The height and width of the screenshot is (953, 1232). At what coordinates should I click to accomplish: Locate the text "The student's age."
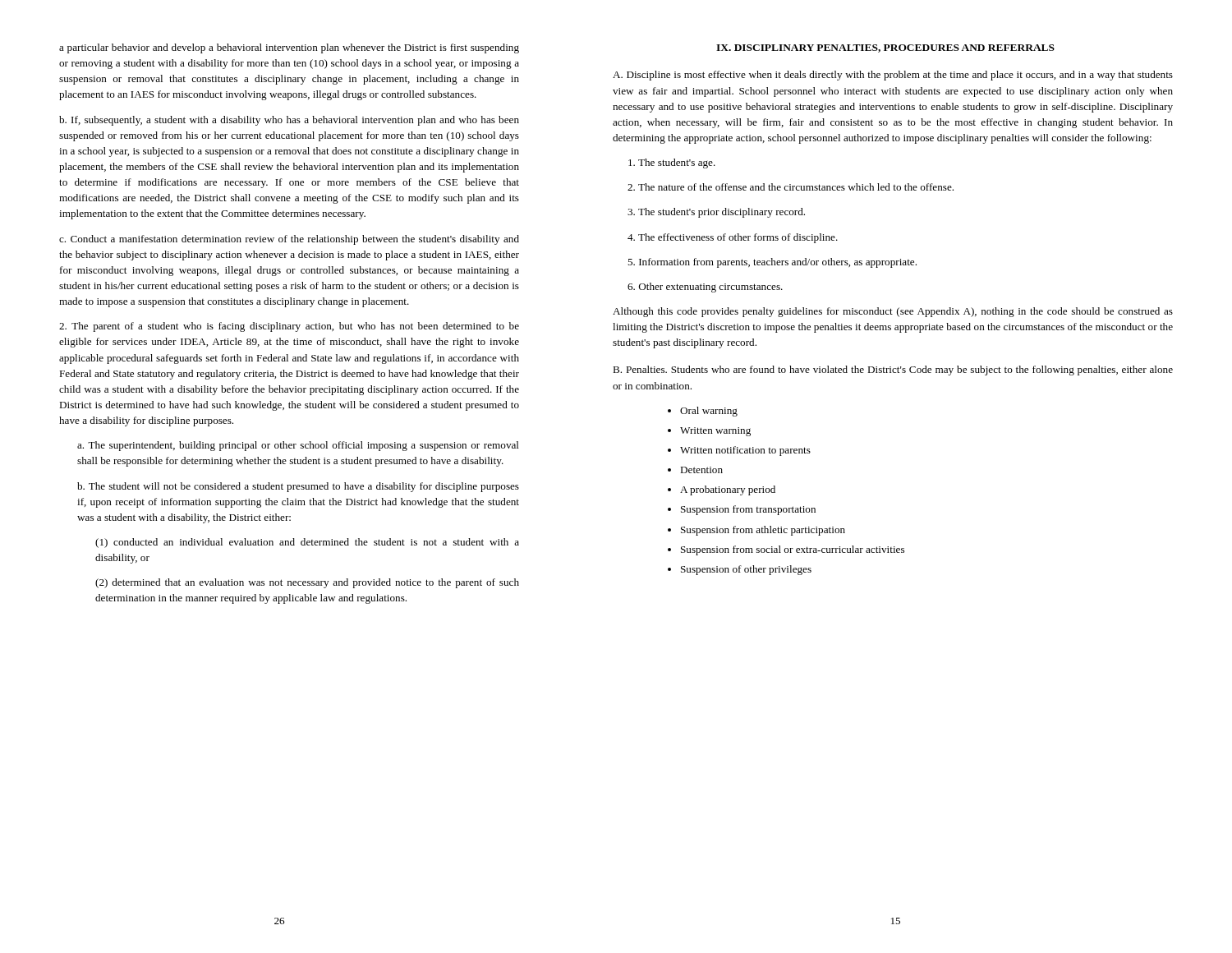coord(672,162)
